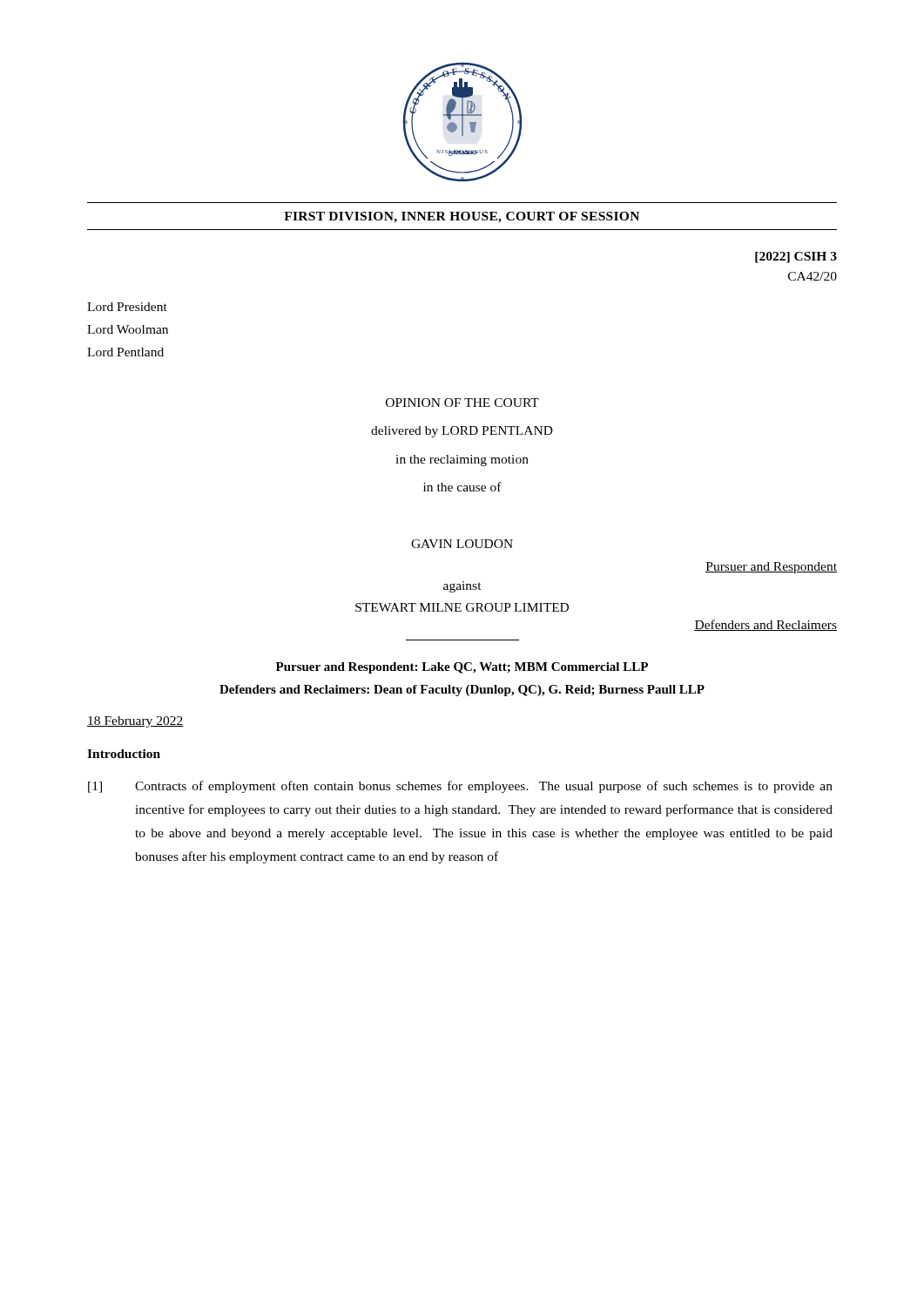Click a logo
The height and width of the screenshot is (1307, 924).
(462, 124)
